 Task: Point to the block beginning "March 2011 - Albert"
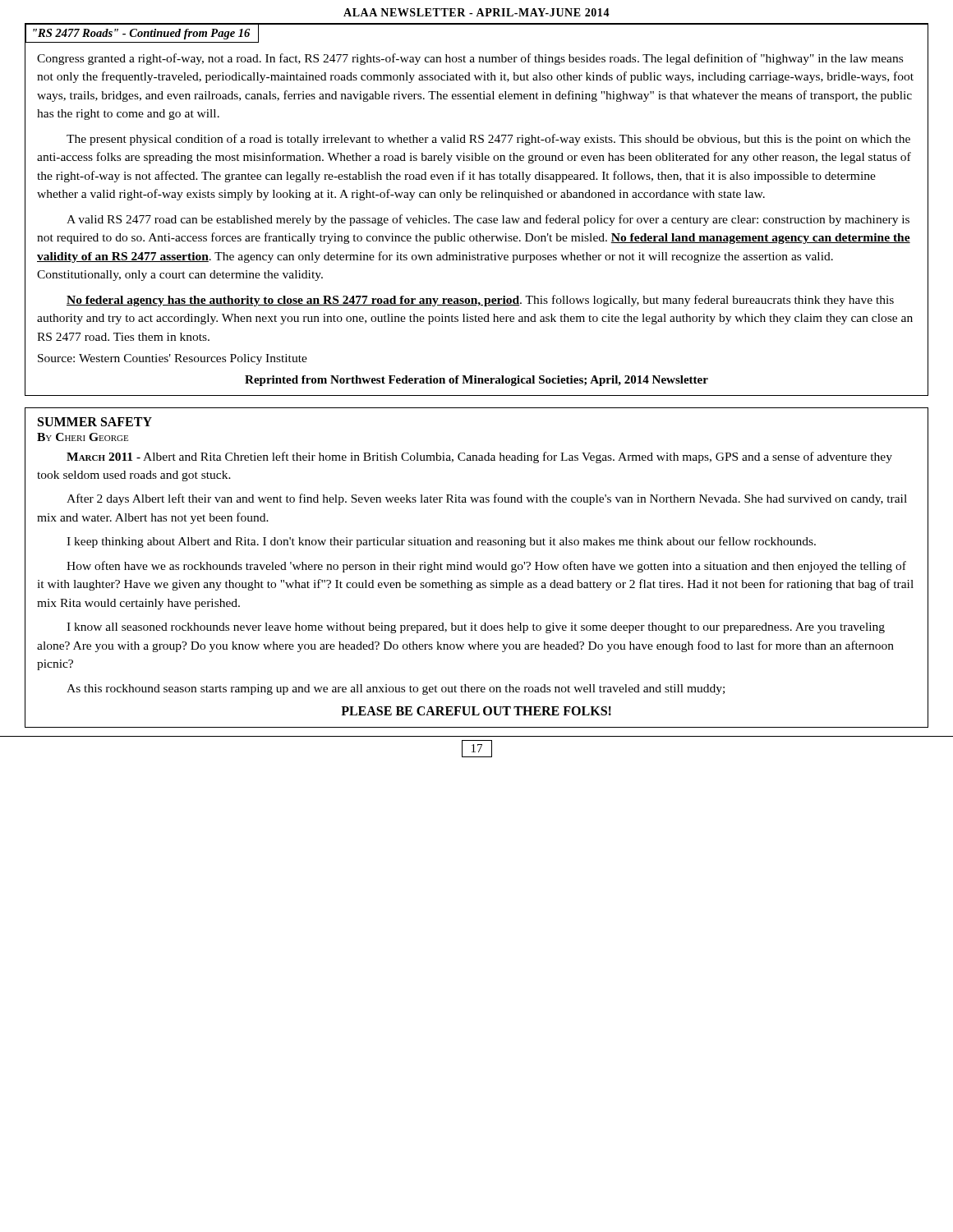(x=476, y=572)
